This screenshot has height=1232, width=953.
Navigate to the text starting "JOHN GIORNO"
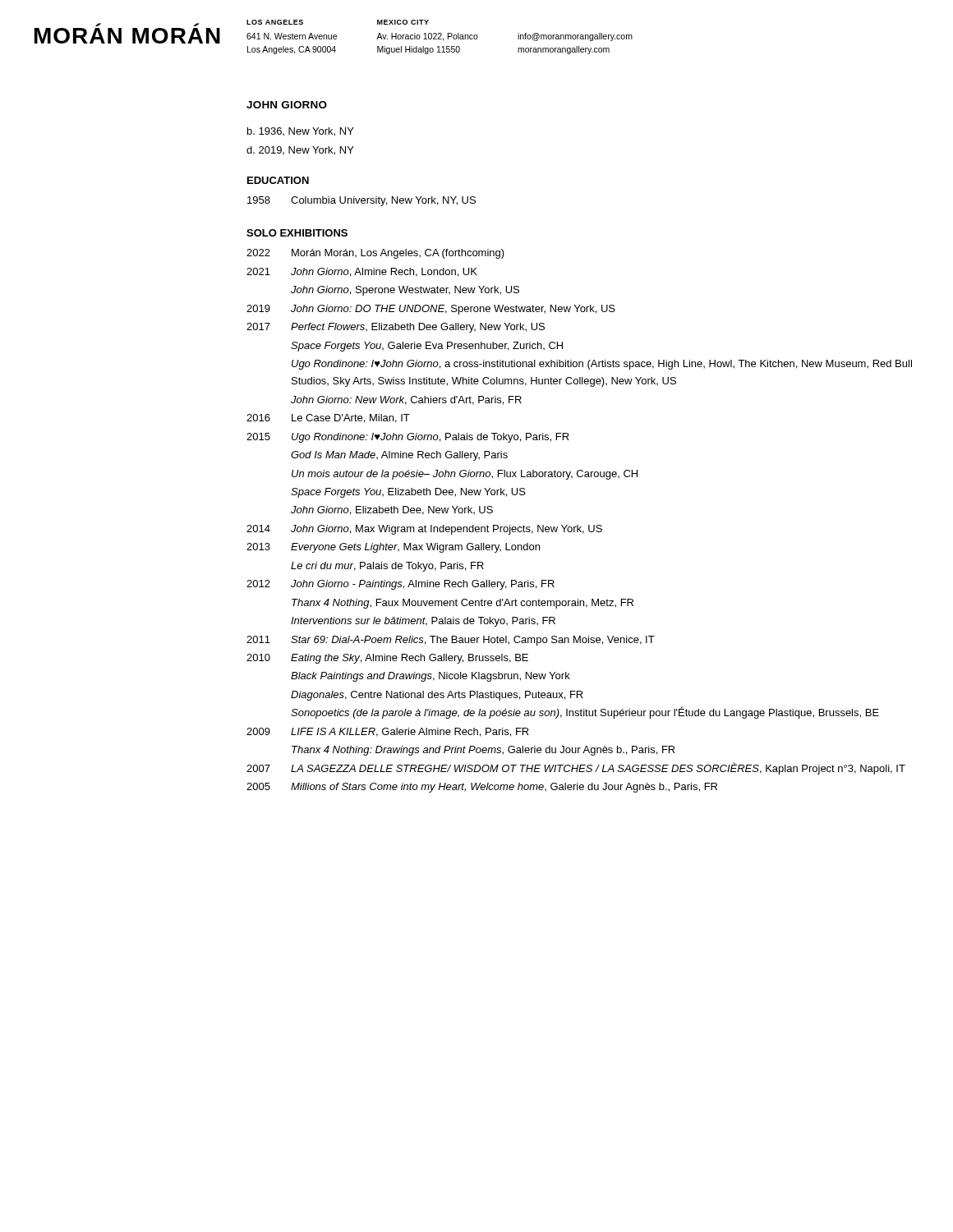click(287, 105)
